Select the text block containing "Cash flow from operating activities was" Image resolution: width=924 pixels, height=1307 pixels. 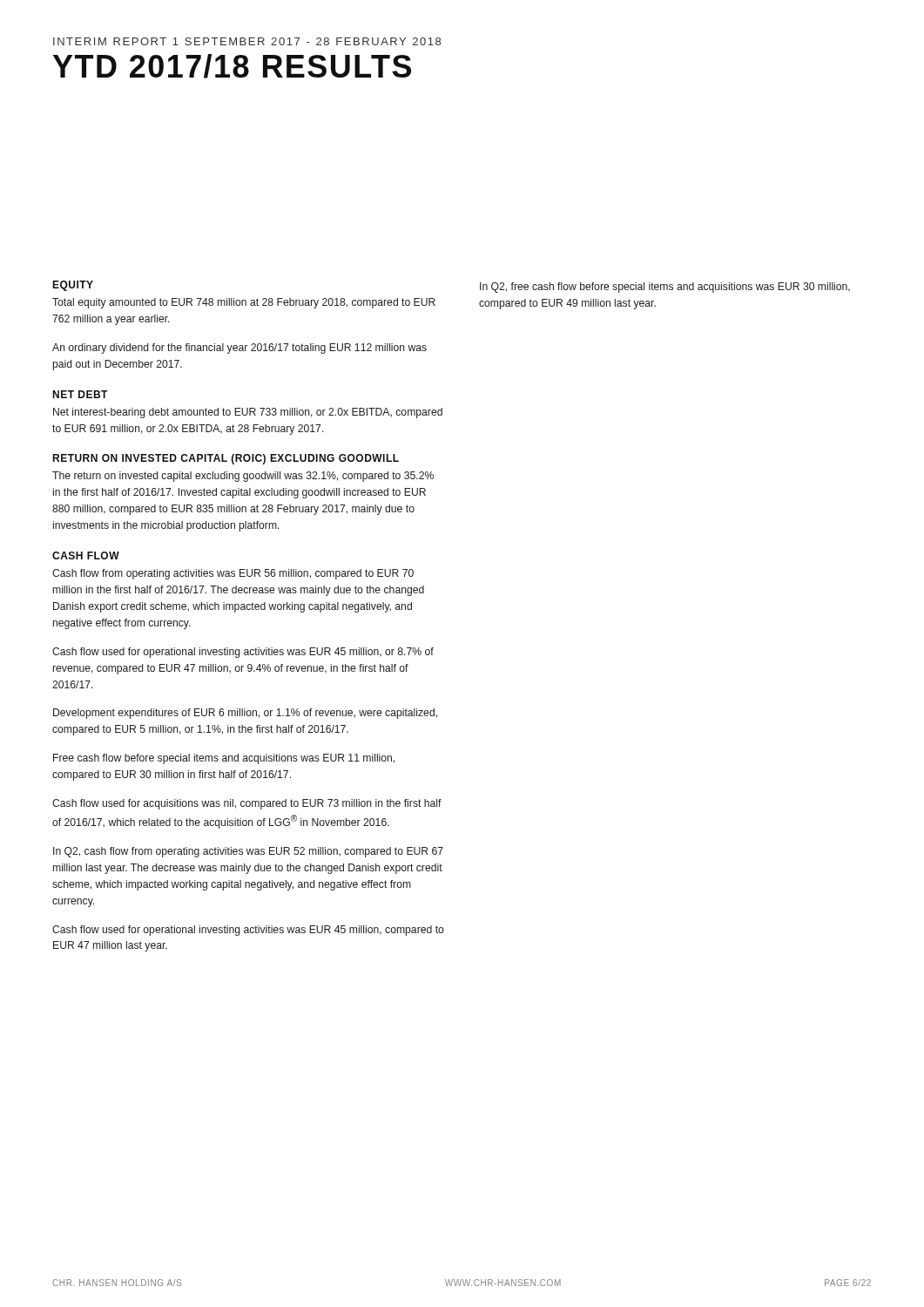click(238, 598)
